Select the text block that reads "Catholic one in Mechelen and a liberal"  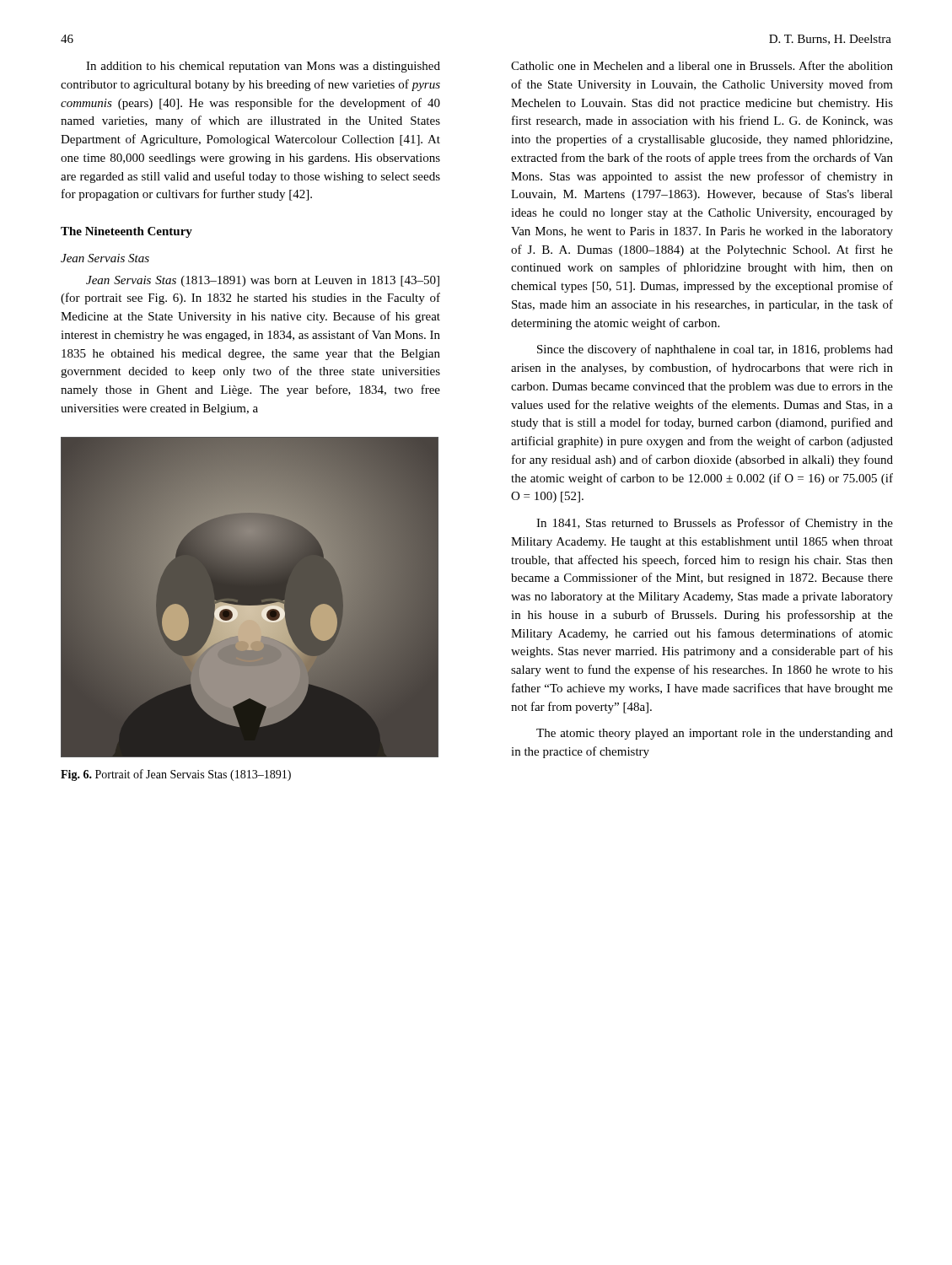point(702,409)
